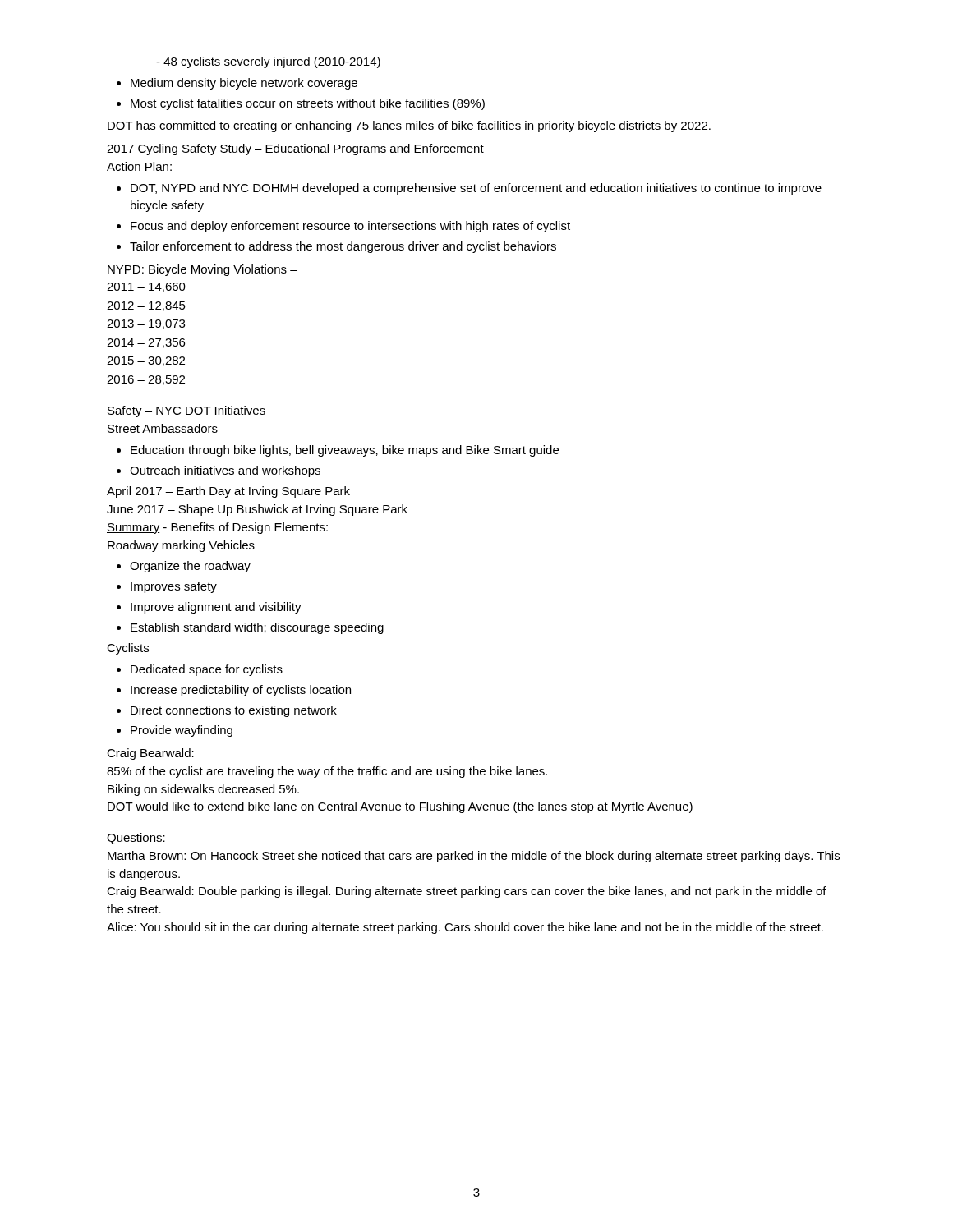
Task: Point to the text starting "Outreach initiatives and"
Action: pos(225,470)
